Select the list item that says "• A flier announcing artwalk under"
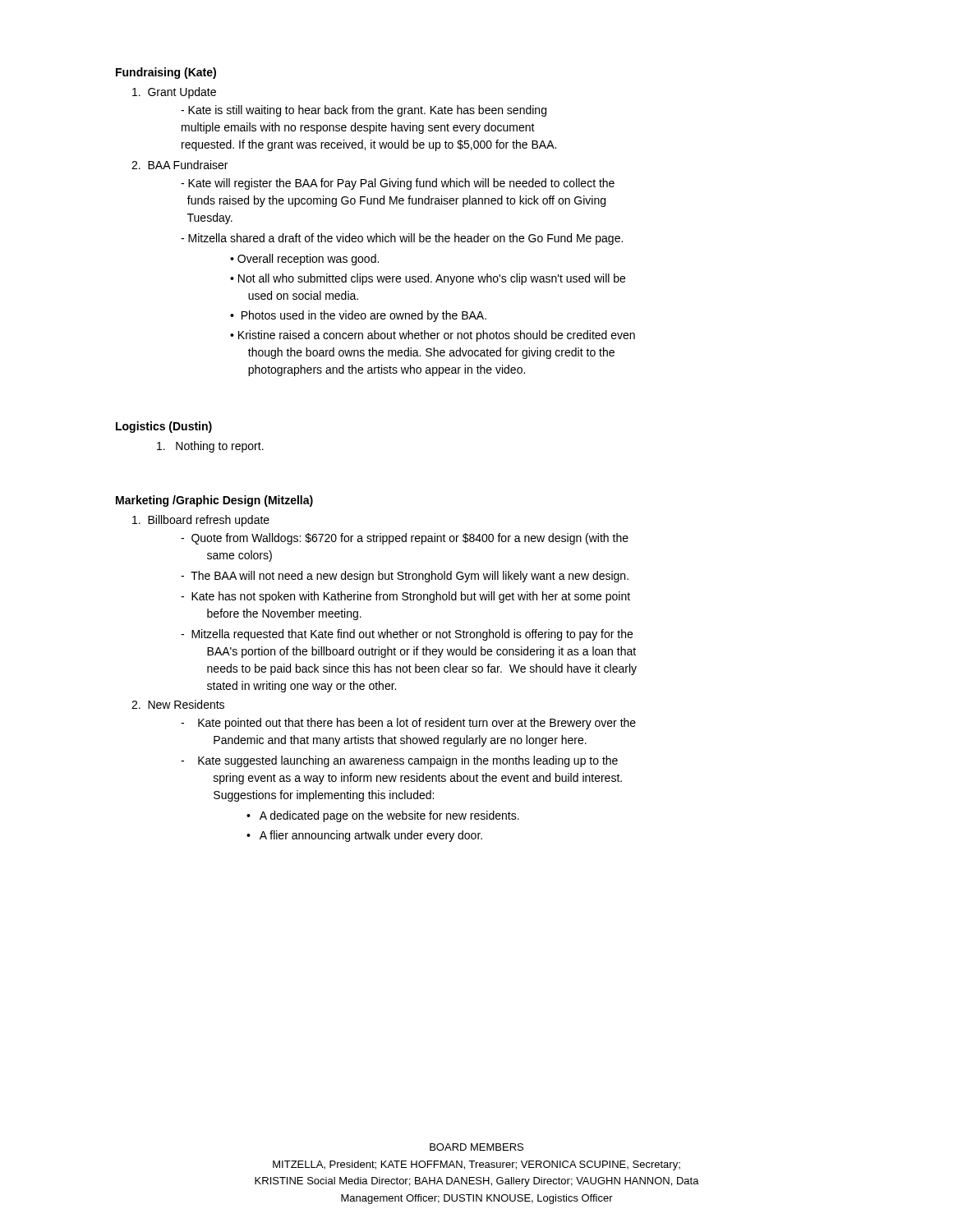 [365, 835]
